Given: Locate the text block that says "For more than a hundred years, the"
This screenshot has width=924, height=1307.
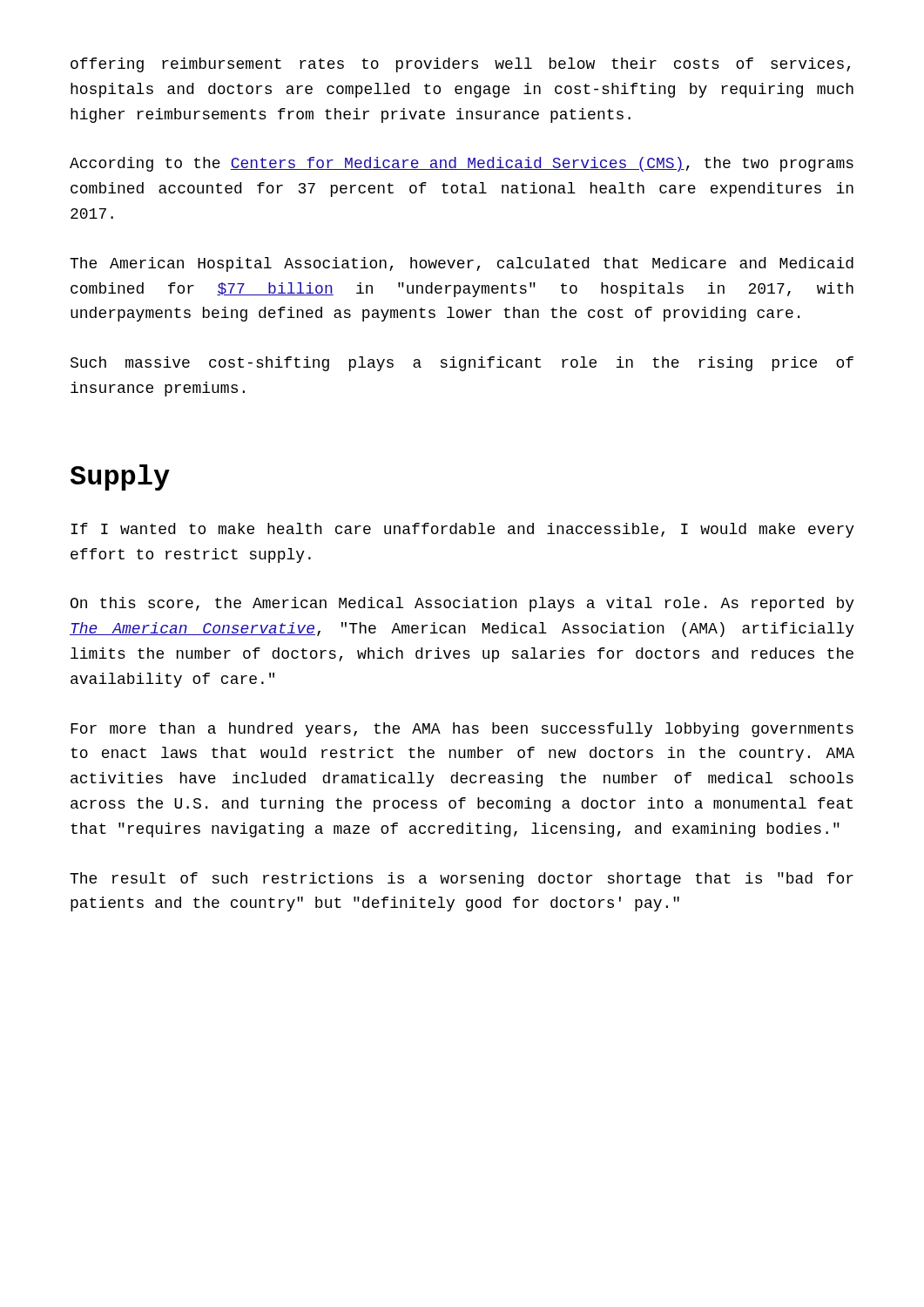Looking at the screenshot, I should pos(462,779).
